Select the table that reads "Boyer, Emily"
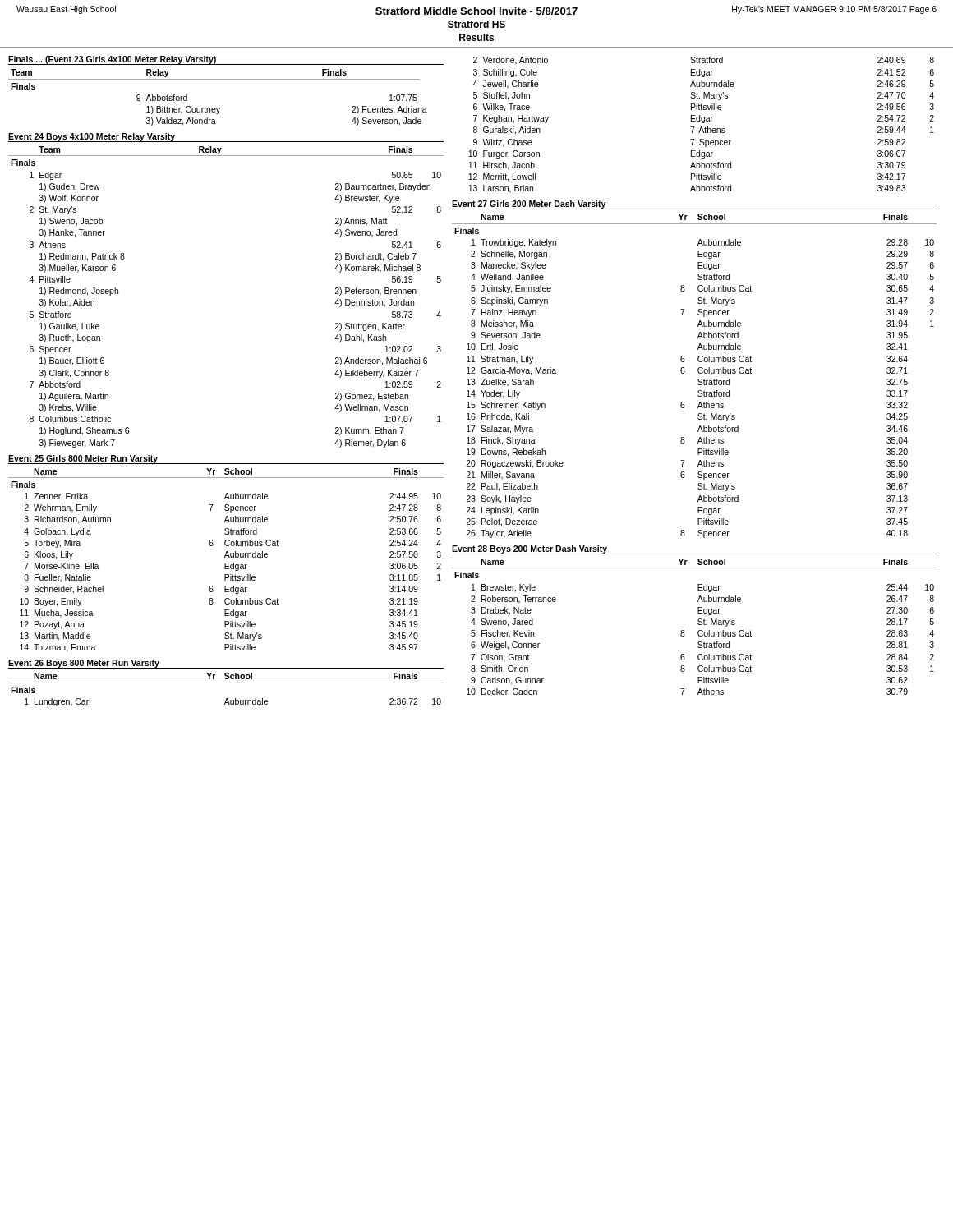This screenshot has width=953, height=1232. 226,559
